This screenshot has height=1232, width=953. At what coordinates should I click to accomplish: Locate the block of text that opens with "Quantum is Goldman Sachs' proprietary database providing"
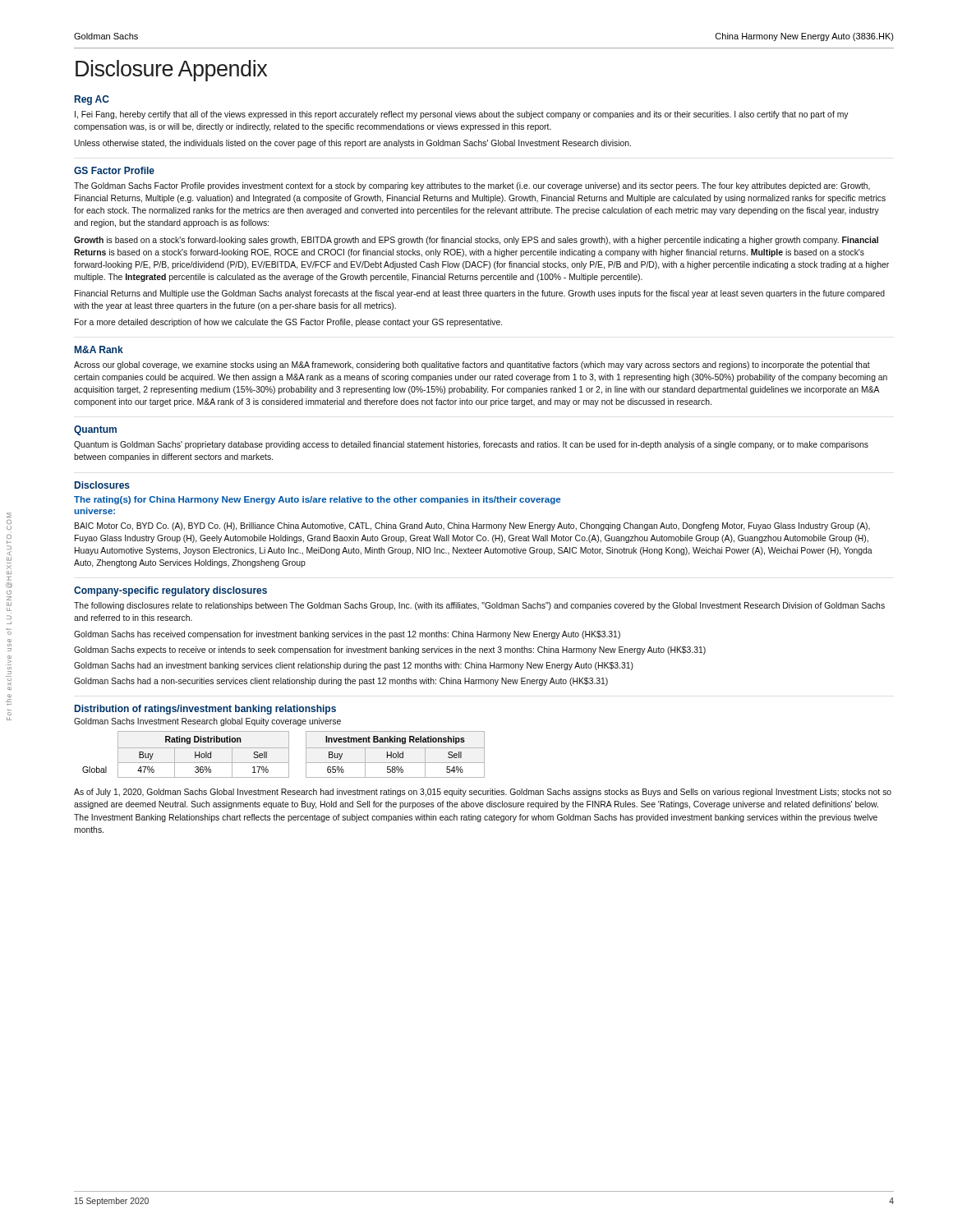(x=471, y=451)
